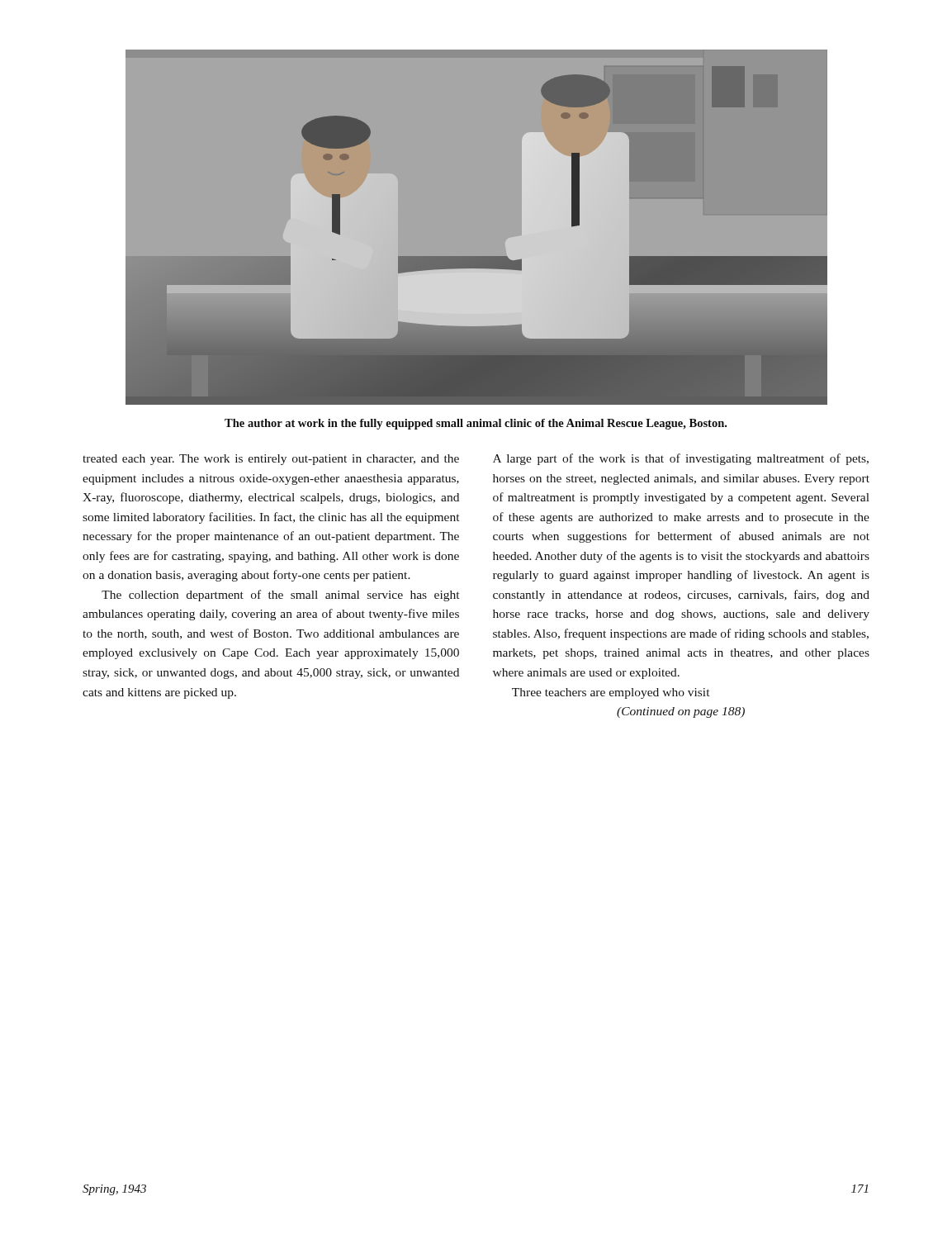
Task: Select the block starting "treated each year. The work"
Action: (271, 575)
